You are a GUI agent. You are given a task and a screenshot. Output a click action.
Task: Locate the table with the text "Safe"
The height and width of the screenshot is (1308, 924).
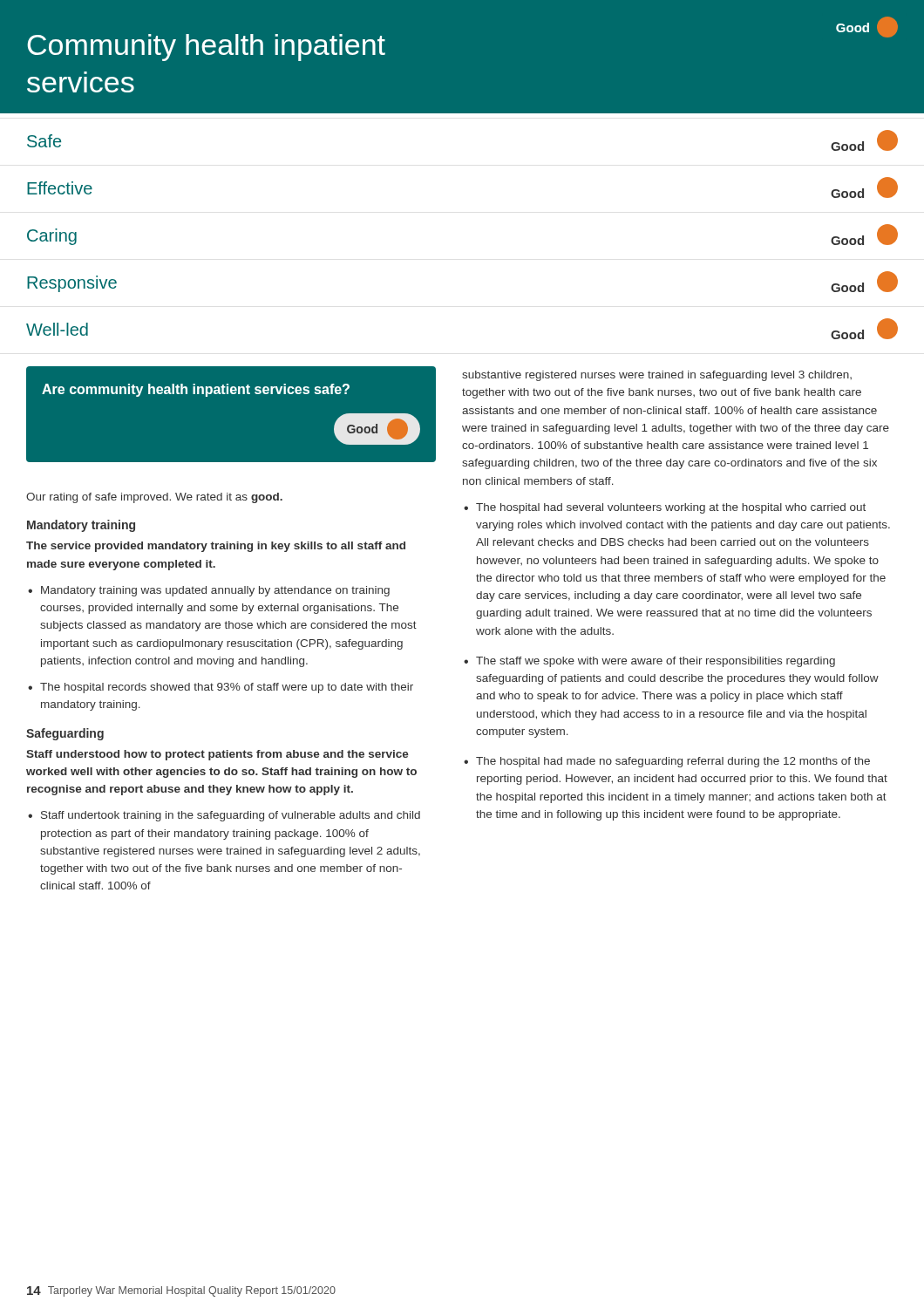tap(462, 236)
